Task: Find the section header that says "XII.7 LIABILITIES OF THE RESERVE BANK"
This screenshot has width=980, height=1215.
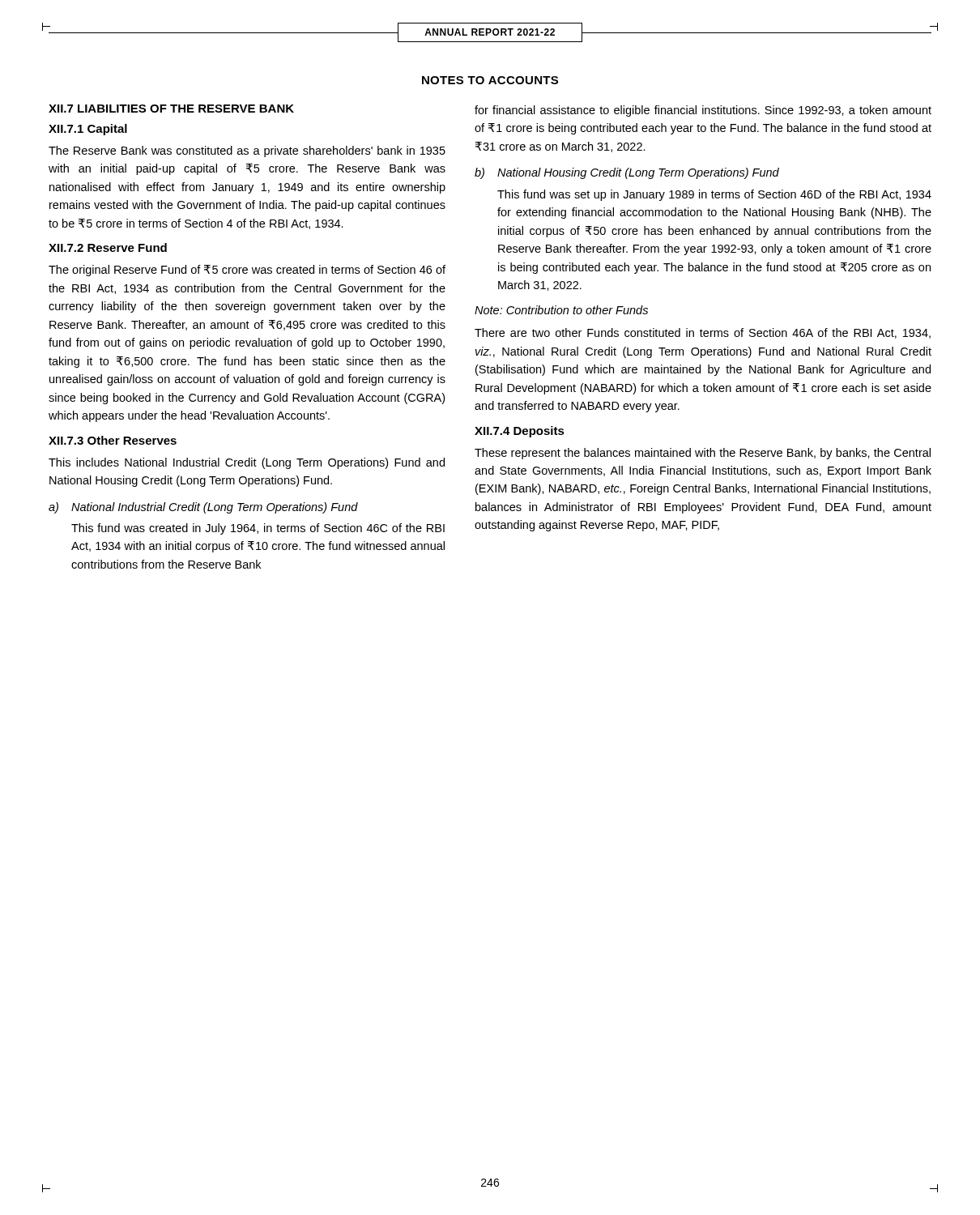Action: point(171,108)
